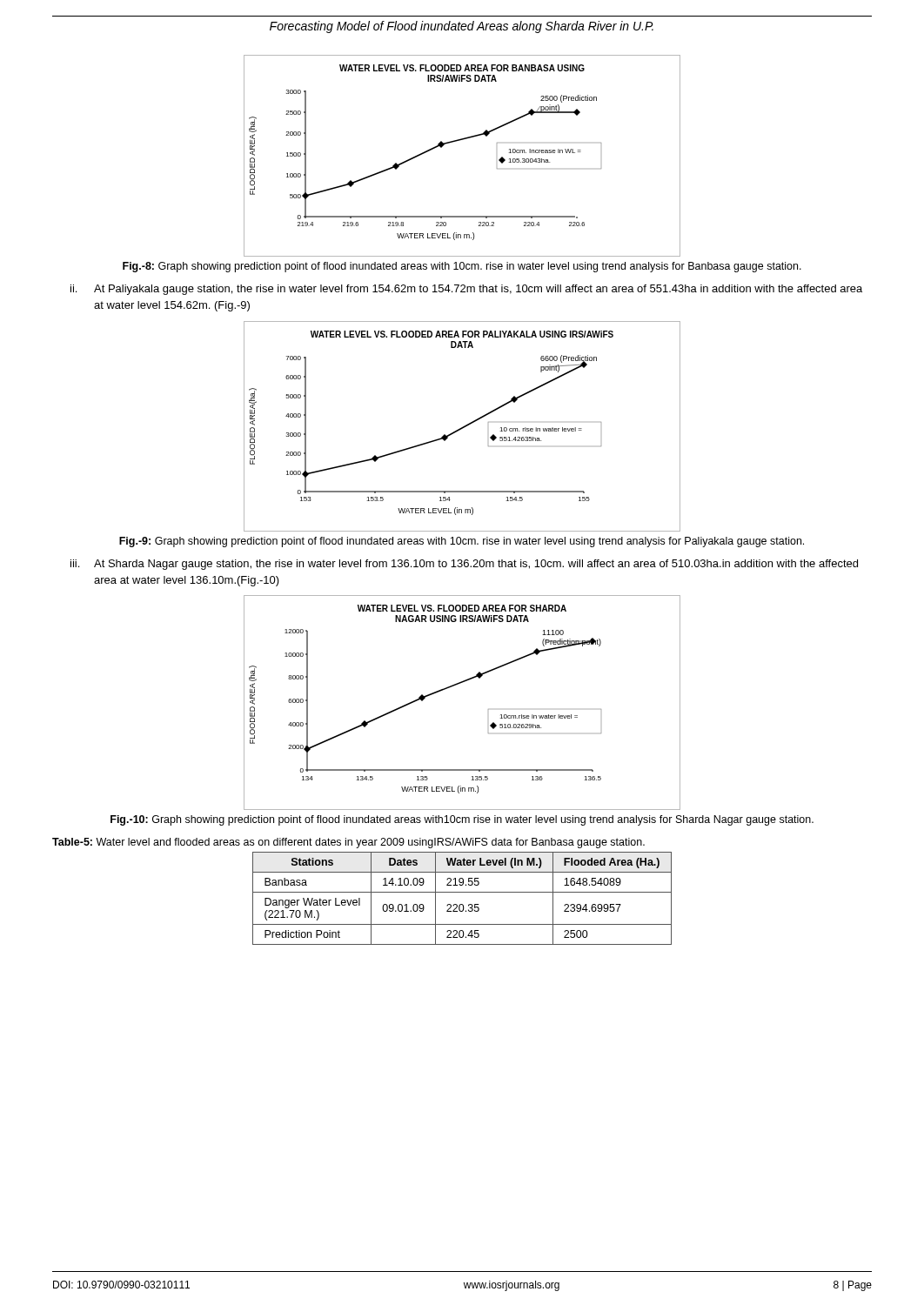Click on the caption that reads "Table-5: Water level and"
This screenshot has width=924, height=1305.
349,842
